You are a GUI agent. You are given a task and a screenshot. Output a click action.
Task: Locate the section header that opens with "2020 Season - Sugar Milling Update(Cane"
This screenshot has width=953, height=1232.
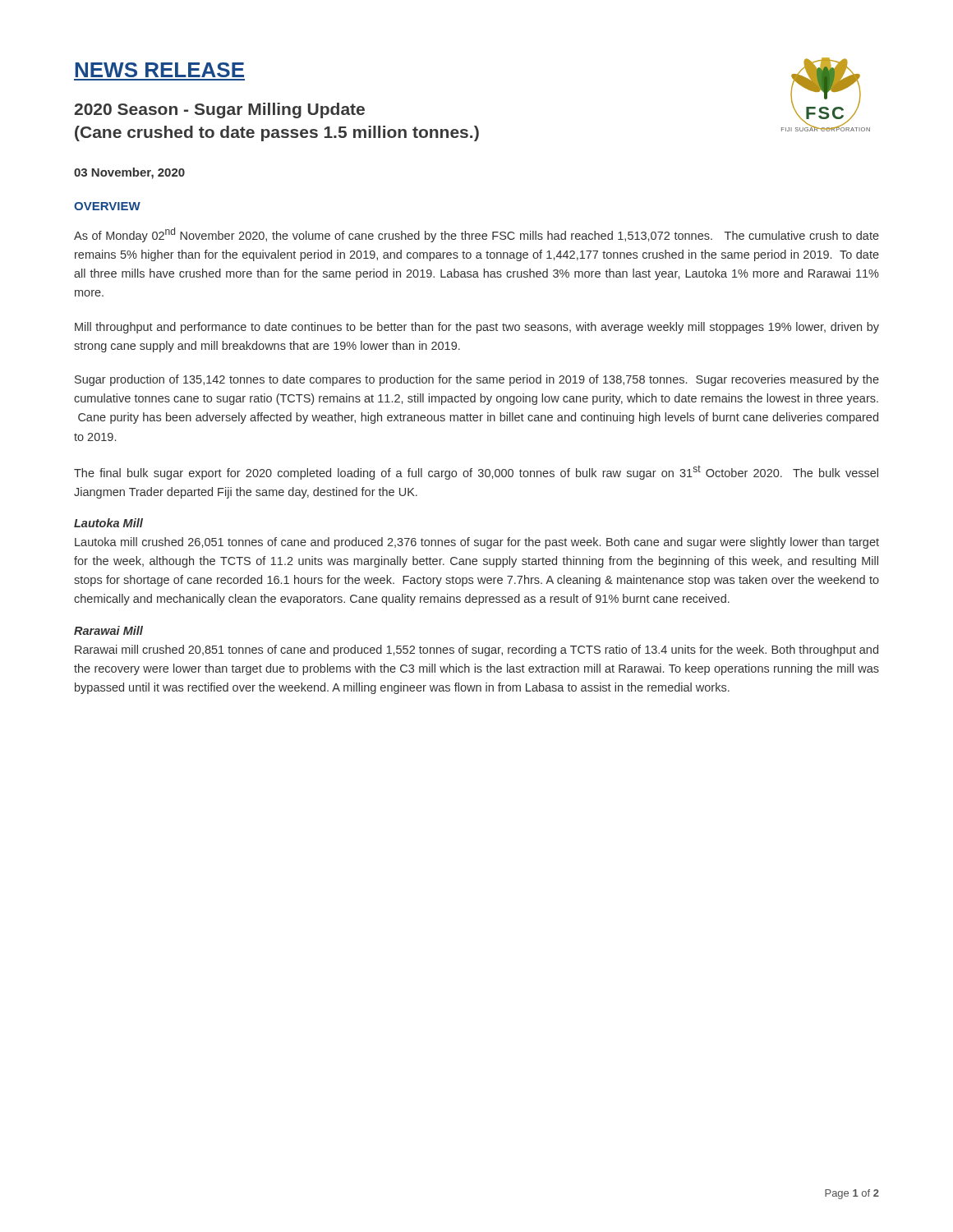coord(411,121)
